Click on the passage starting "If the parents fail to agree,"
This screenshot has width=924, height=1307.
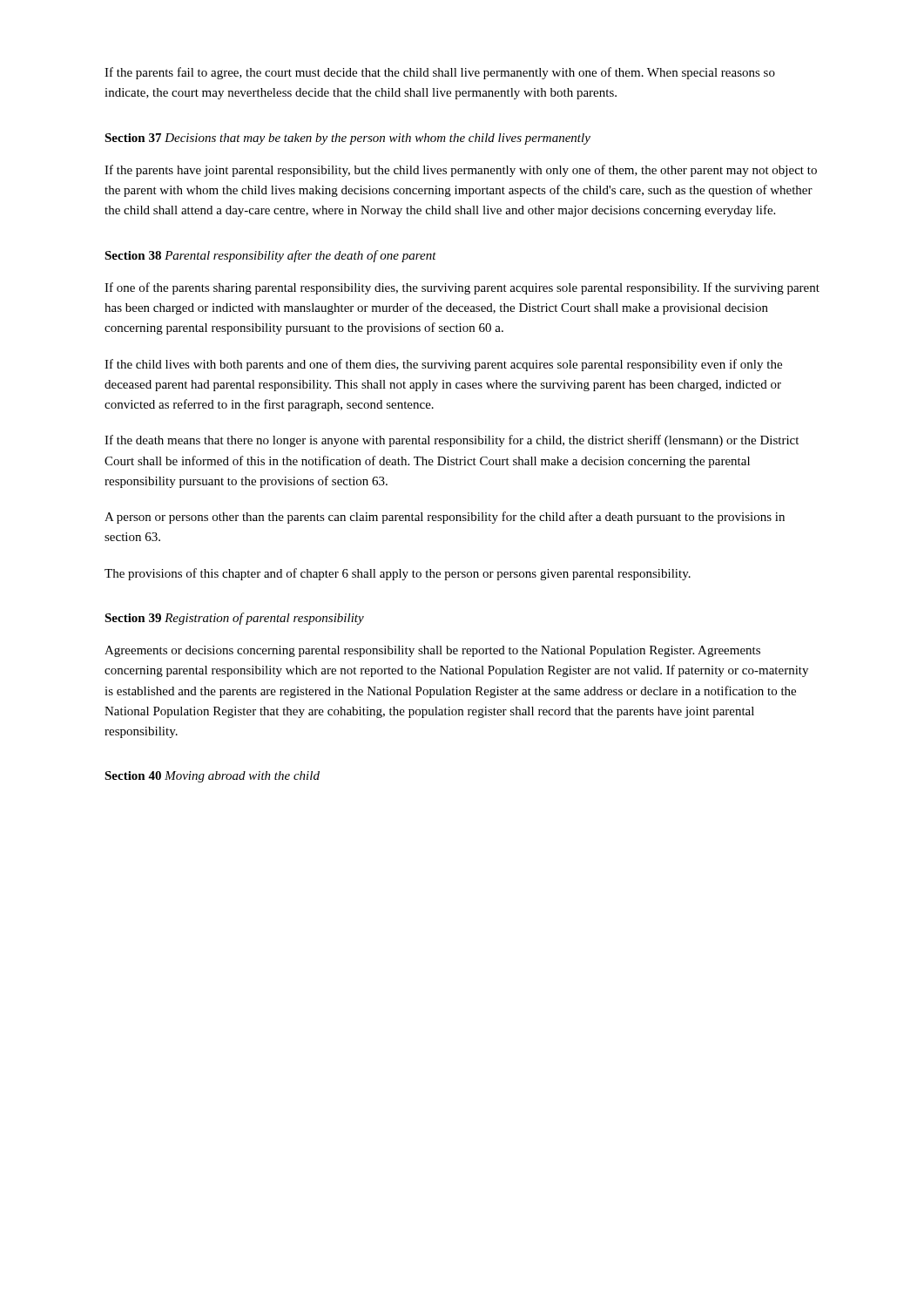point(440,82)
